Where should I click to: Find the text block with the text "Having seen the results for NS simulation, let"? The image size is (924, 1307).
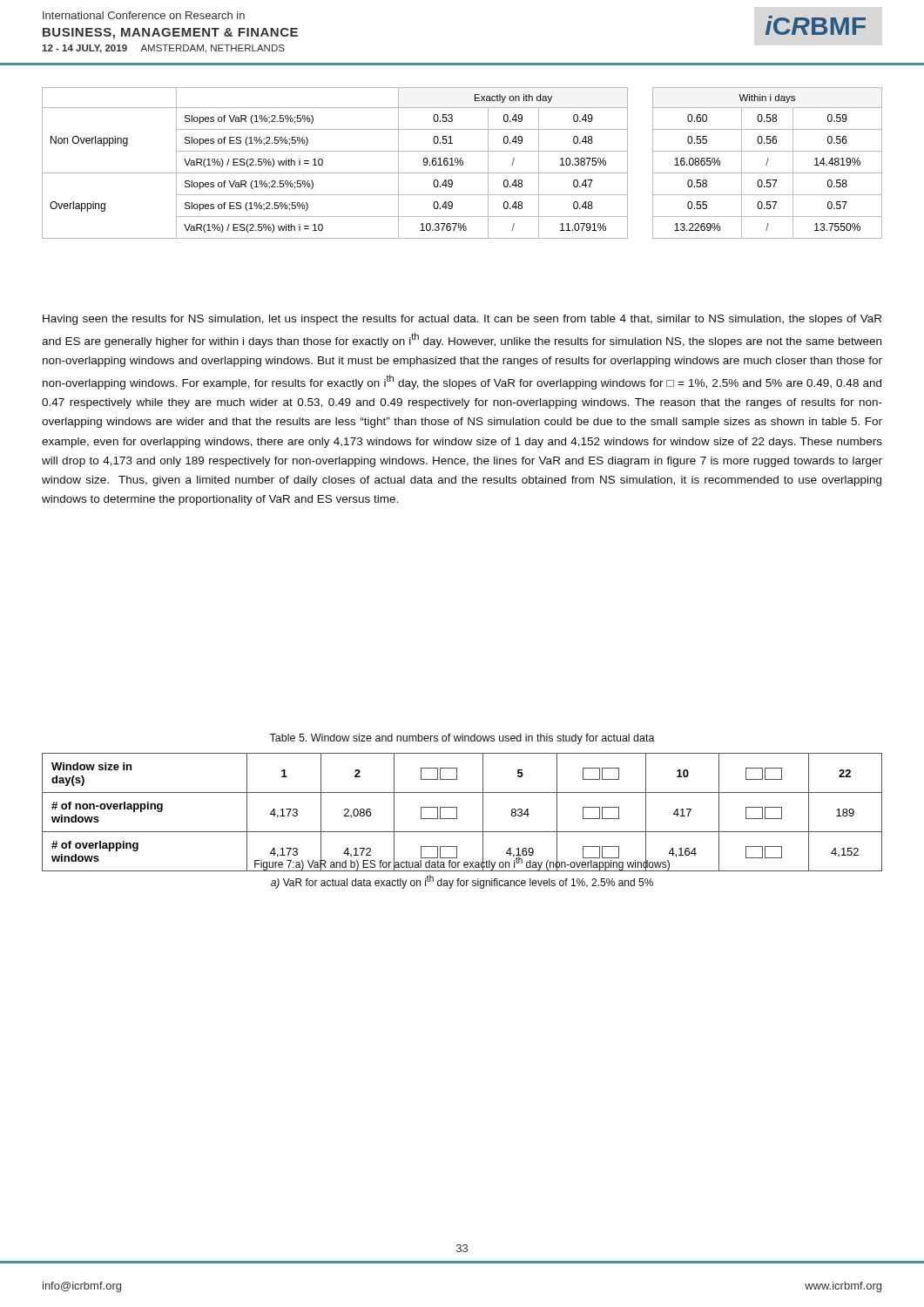(x=462, y=409)
